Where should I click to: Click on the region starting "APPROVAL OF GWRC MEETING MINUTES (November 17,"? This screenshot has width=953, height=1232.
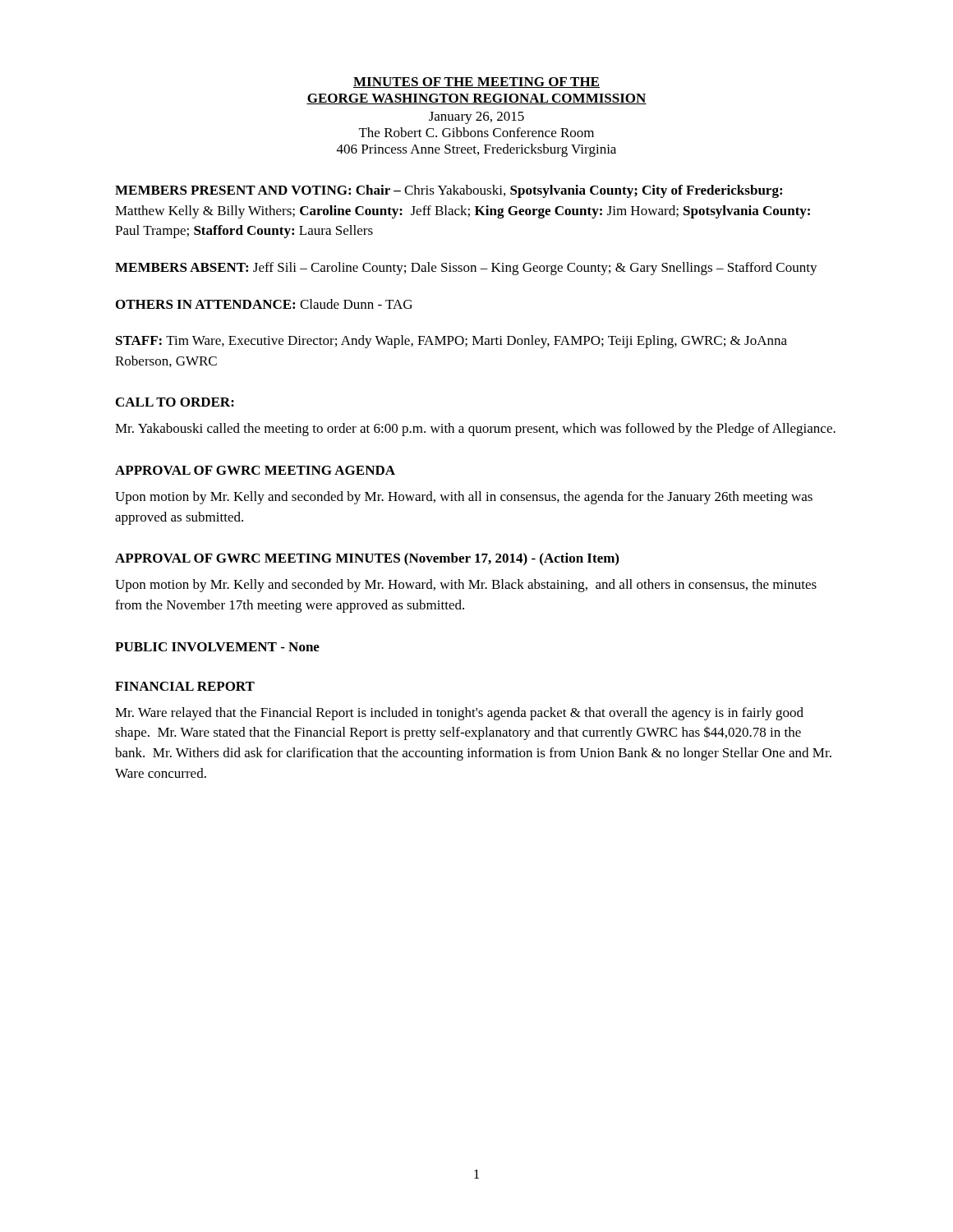pos(367,558)
